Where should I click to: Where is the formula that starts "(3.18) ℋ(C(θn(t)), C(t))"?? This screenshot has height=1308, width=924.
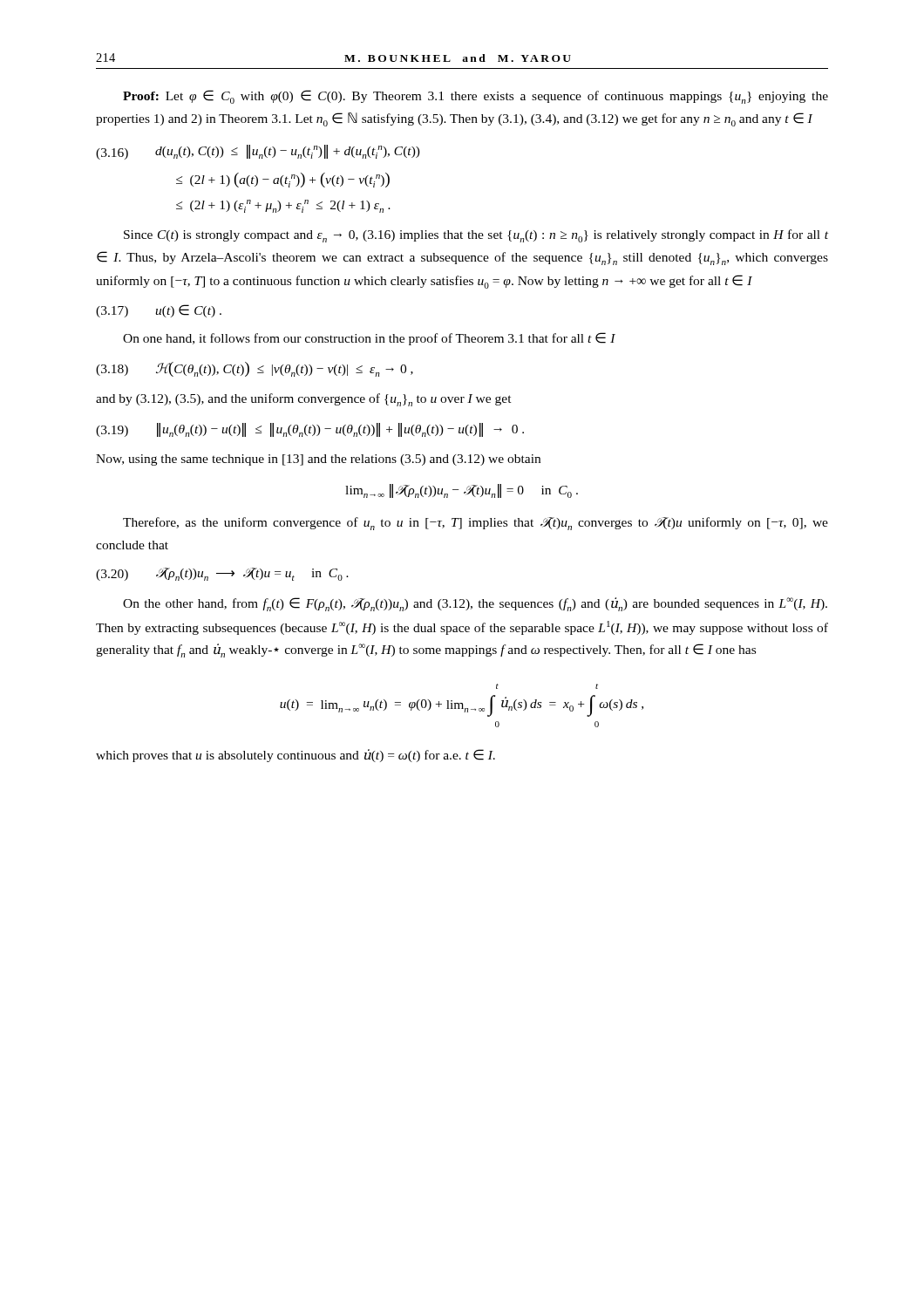tap(255, 369)
